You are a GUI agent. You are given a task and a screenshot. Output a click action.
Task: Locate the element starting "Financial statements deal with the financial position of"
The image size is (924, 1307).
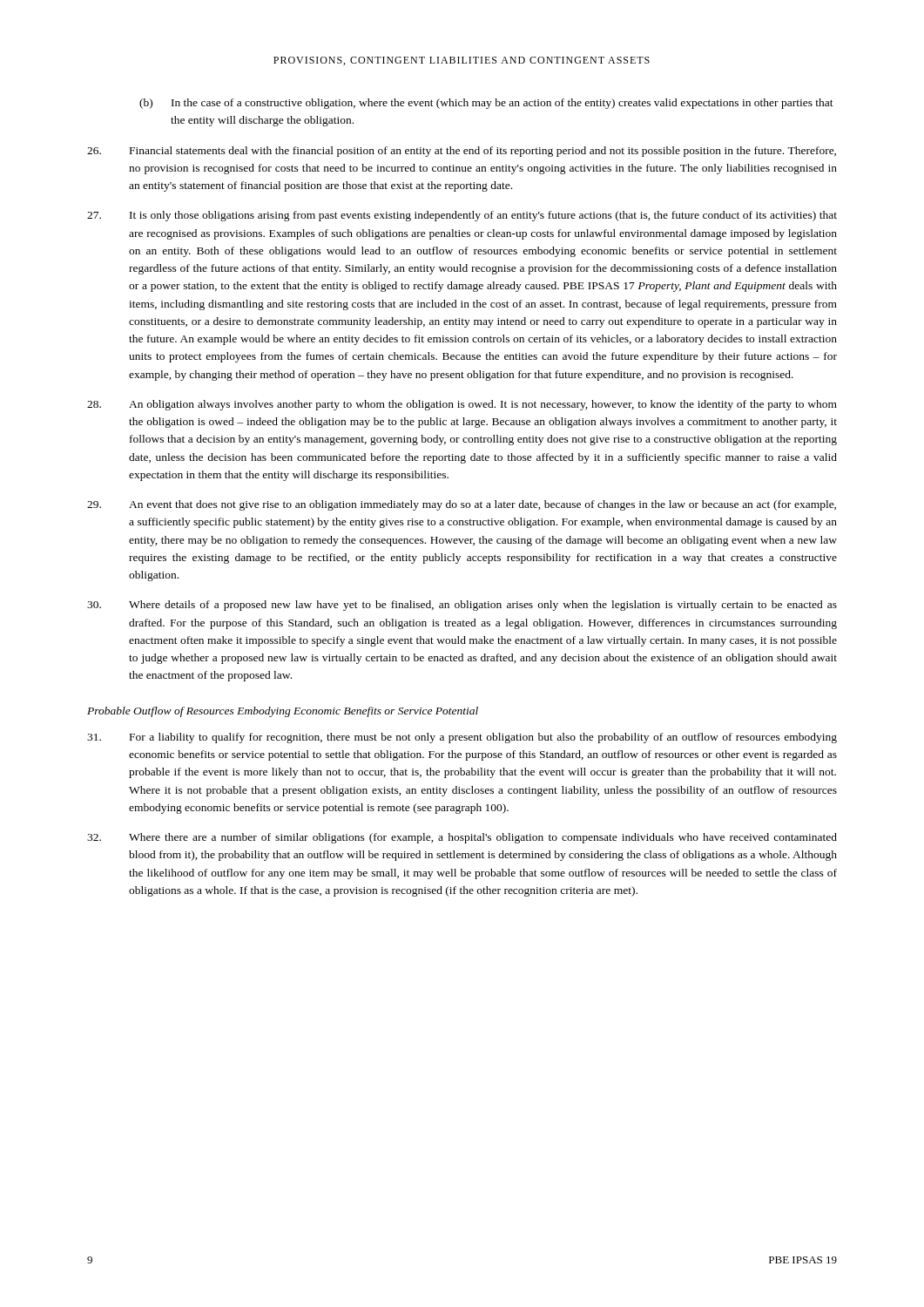[x=462, y=168]
